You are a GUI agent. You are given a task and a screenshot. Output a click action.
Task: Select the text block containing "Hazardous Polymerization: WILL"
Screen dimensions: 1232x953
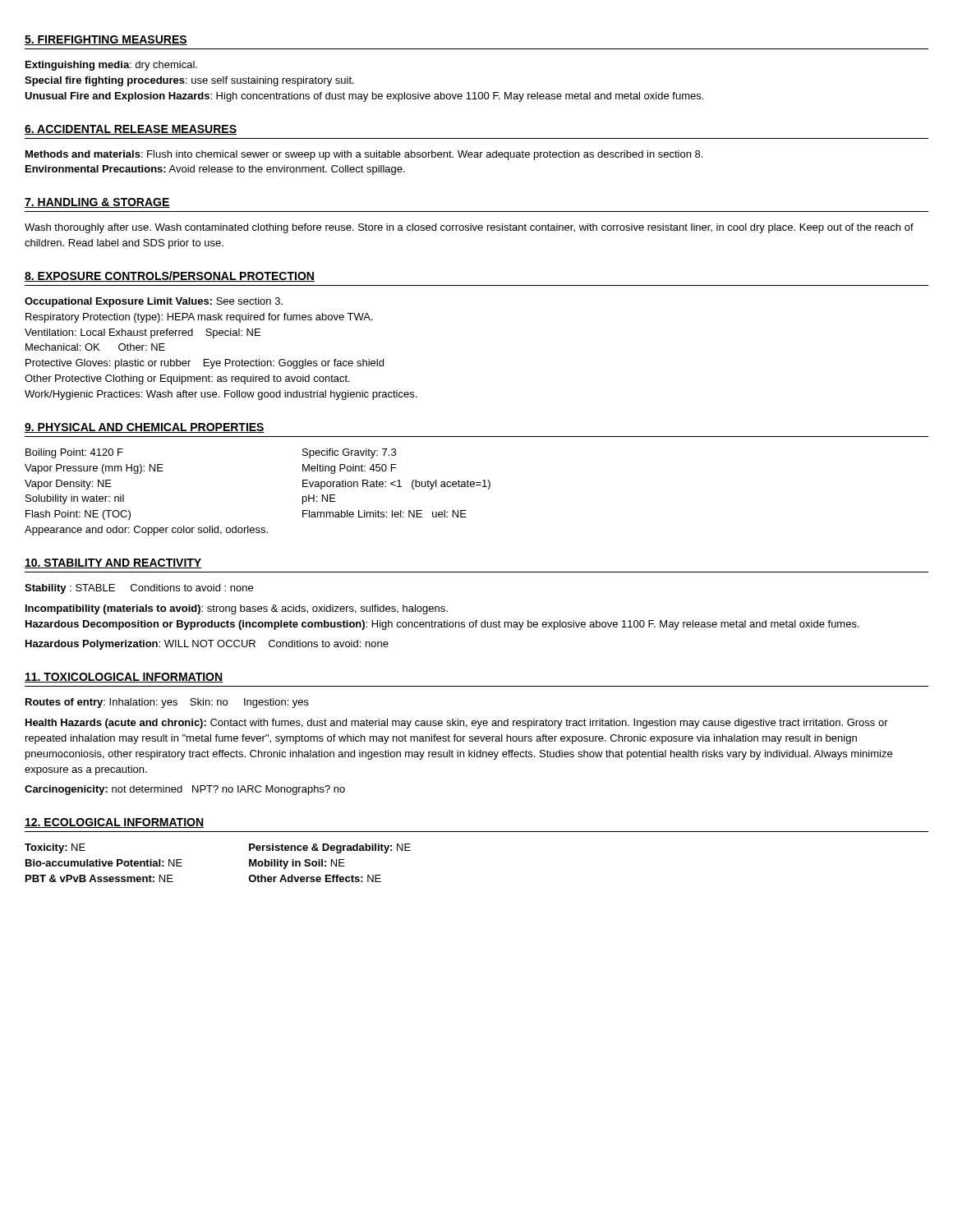click(x=207, y=644)
